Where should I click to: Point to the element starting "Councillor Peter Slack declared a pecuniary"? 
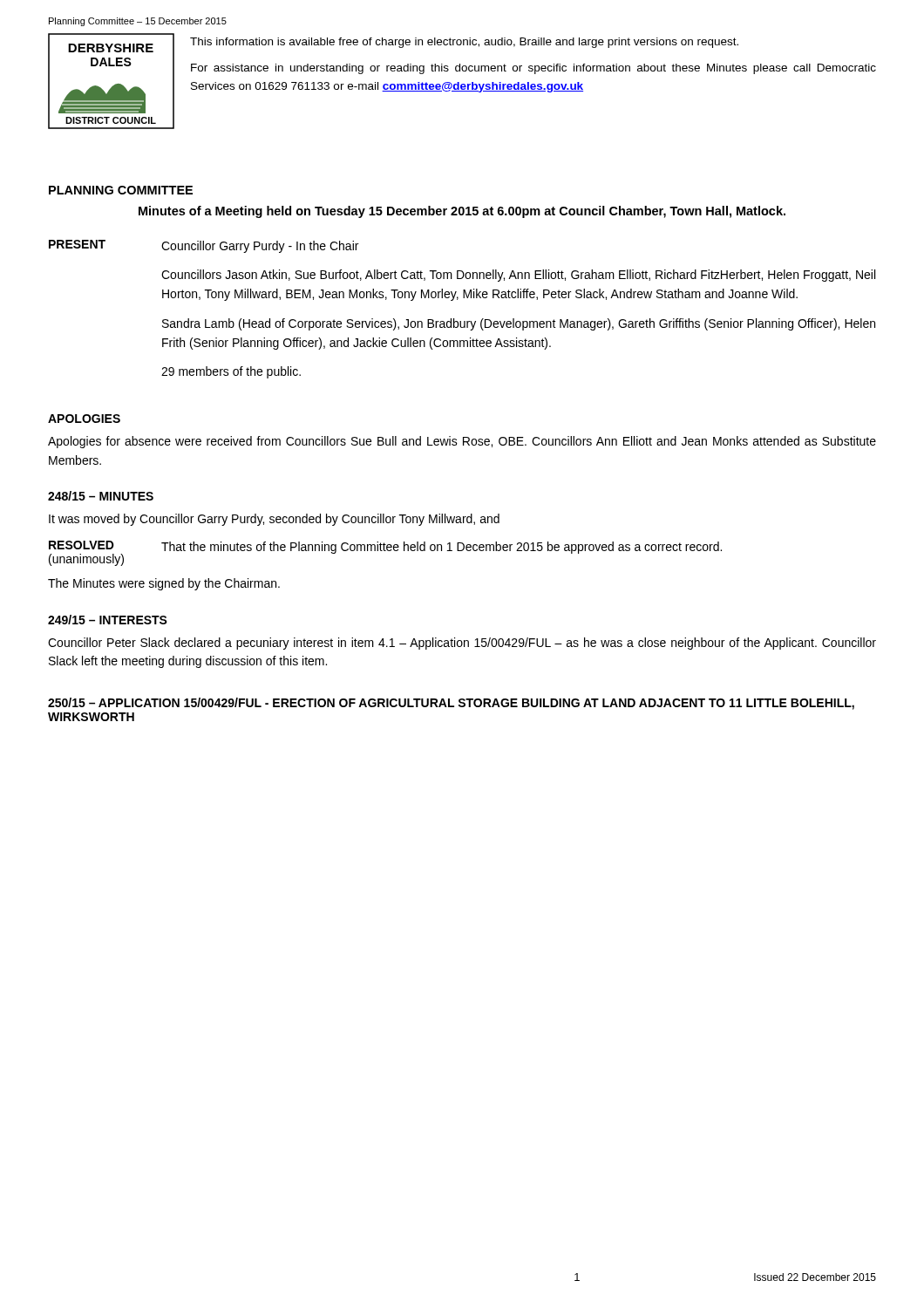462,652
